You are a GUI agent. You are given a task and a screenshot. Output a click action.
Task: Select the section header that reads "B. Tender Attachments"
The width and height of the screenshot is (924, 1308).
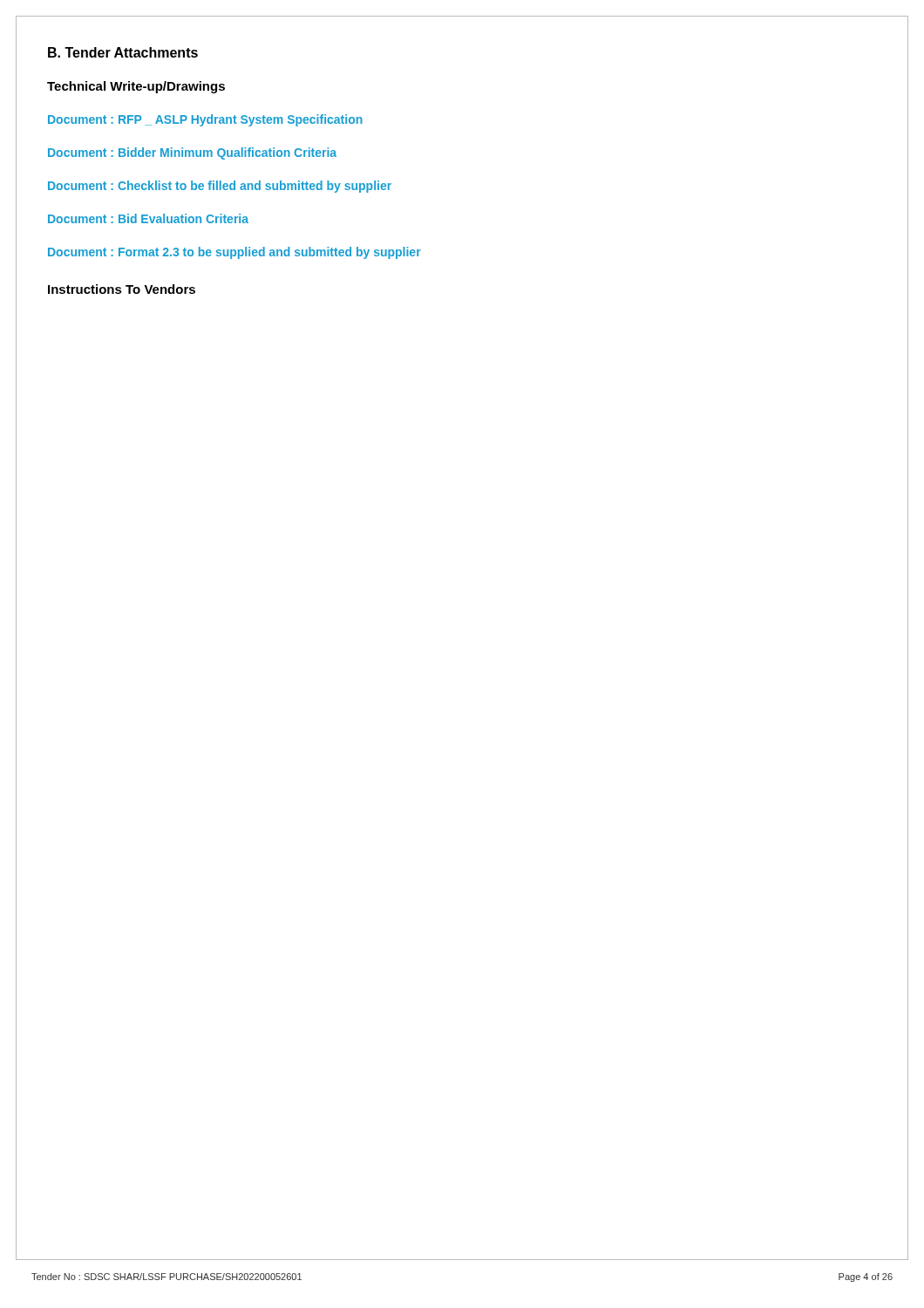coord(123,53)
